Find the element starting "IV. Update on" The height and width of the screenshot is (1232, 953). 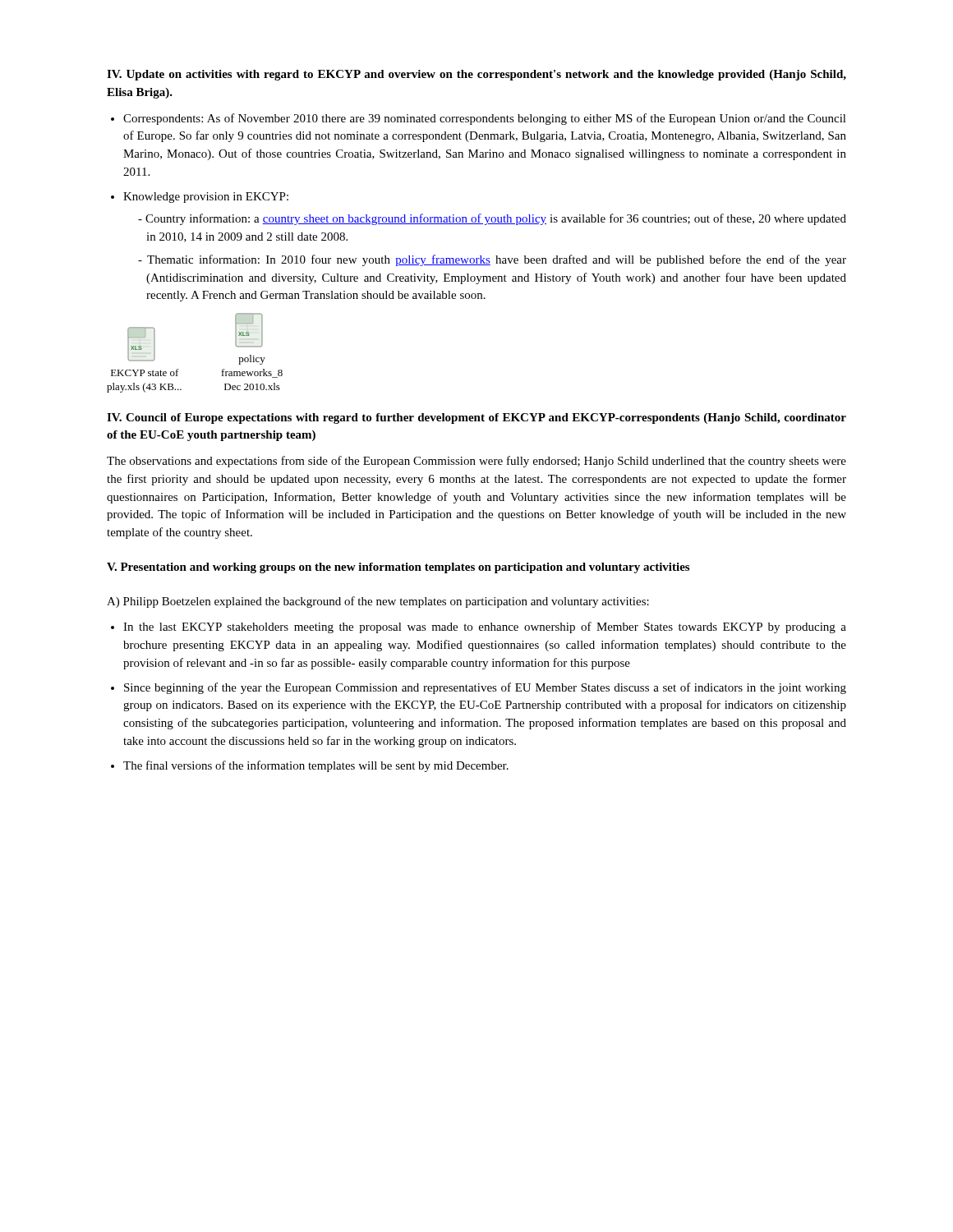pos(476,83)
